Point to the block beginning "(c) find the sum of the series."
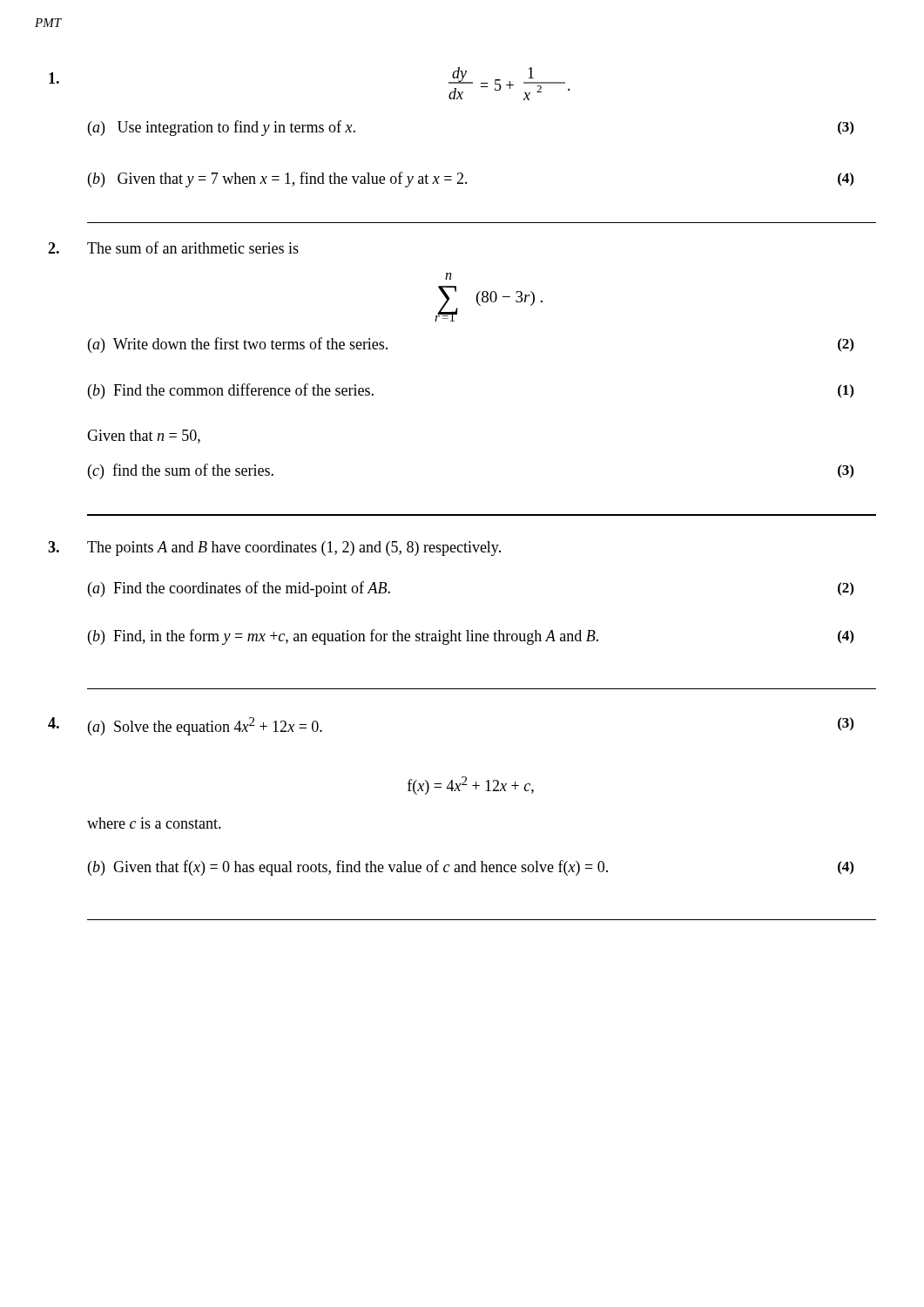The width and height of the screenshot is (924, 1307). (177, 471)
